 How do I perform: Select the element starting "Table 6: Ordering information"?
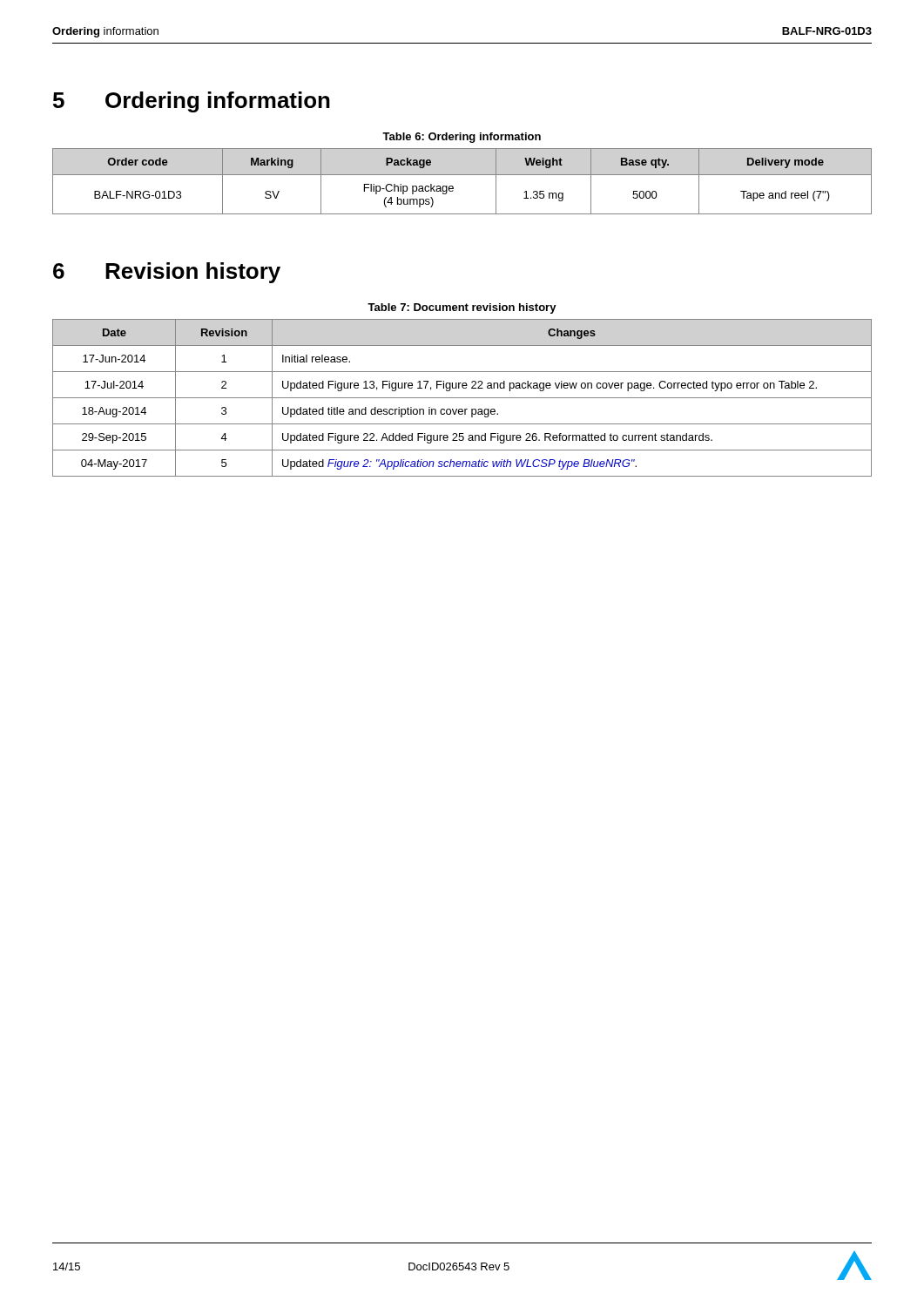(462, 136)
